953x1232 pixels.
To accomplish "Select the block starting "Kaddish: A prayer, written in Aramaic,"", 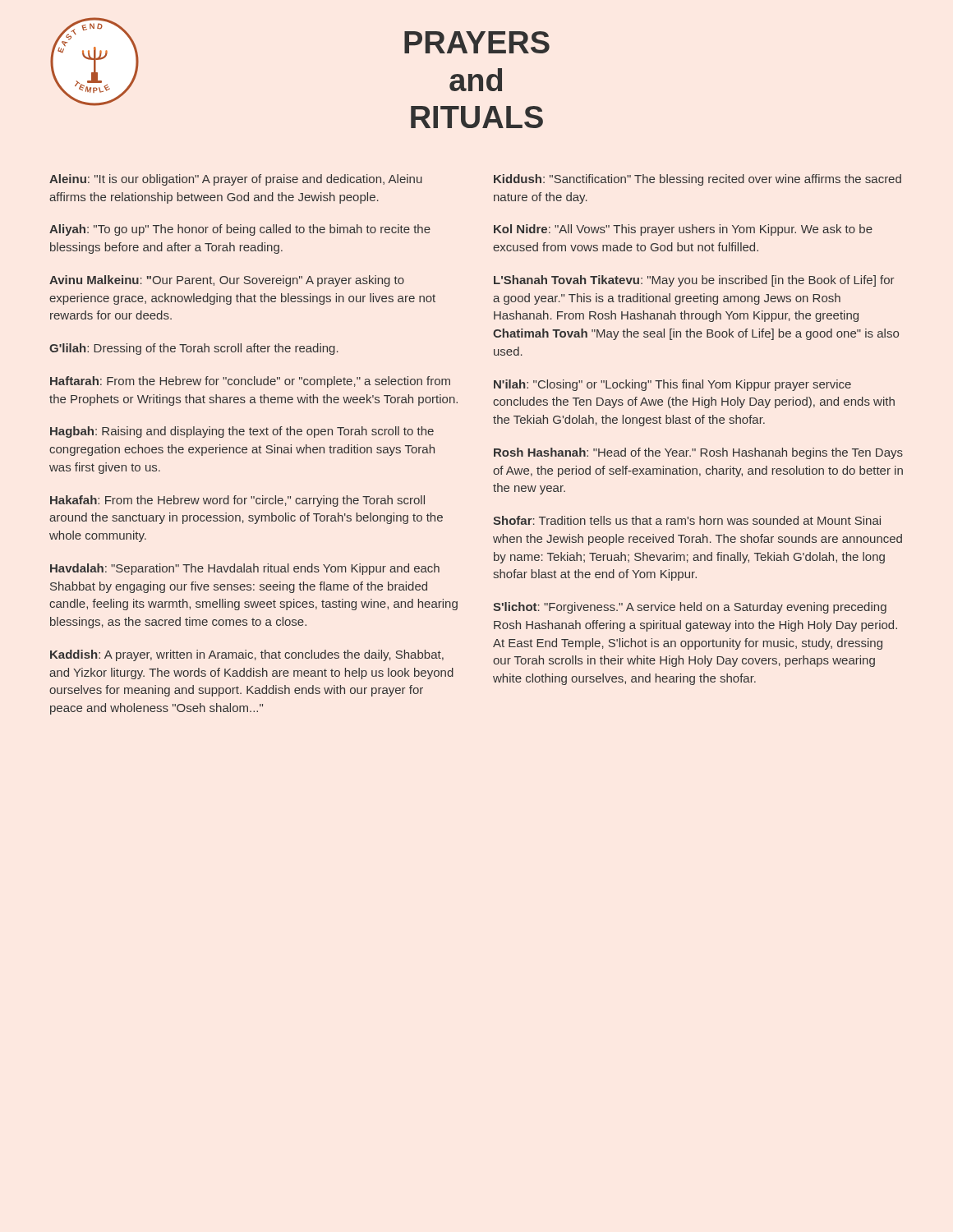I will tap(251, 681).
